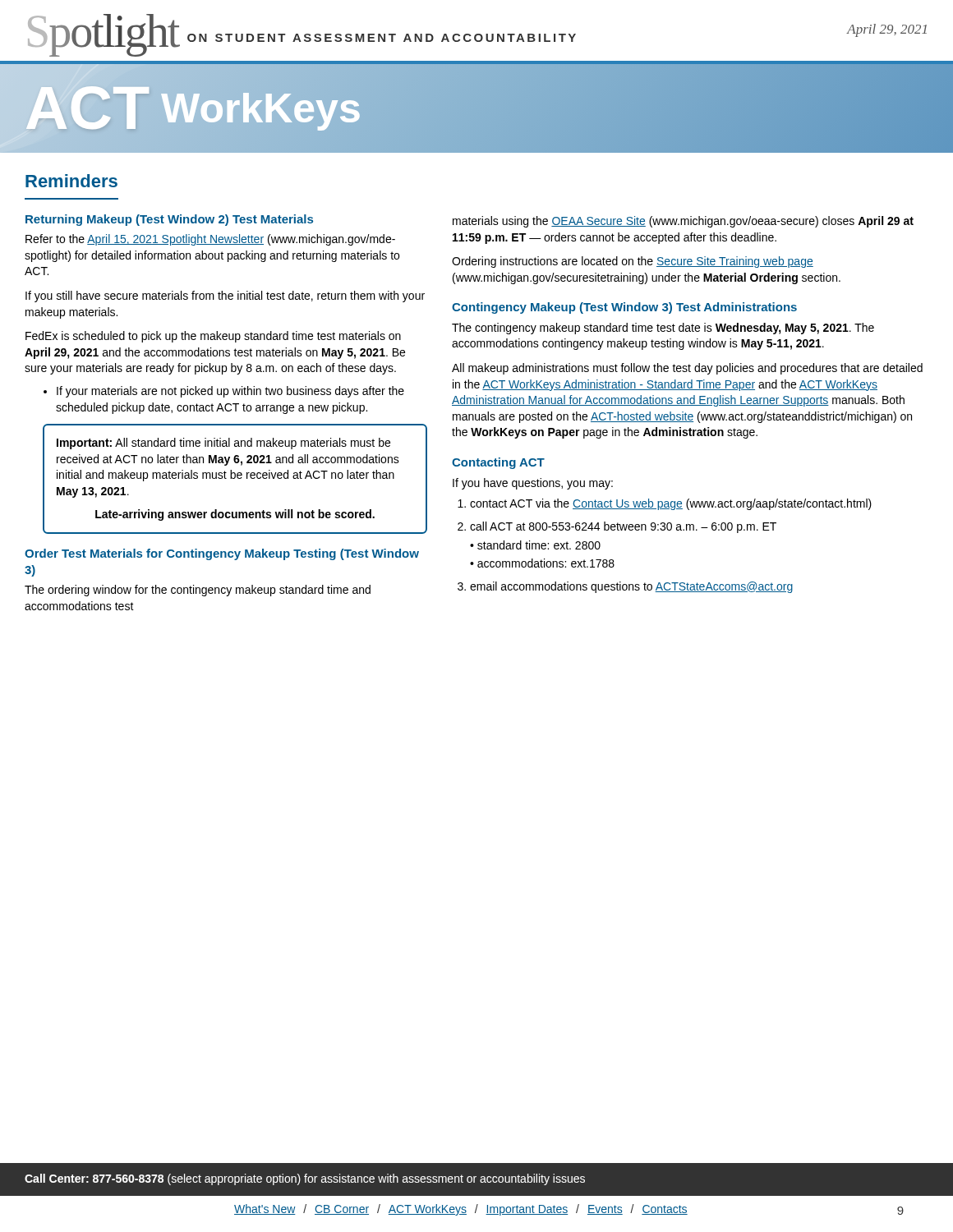Locate the passage starting "Ordering instructions are"
Viewport: 953px width, 1232px height.
pyautogui.click(x=647, y=269)
